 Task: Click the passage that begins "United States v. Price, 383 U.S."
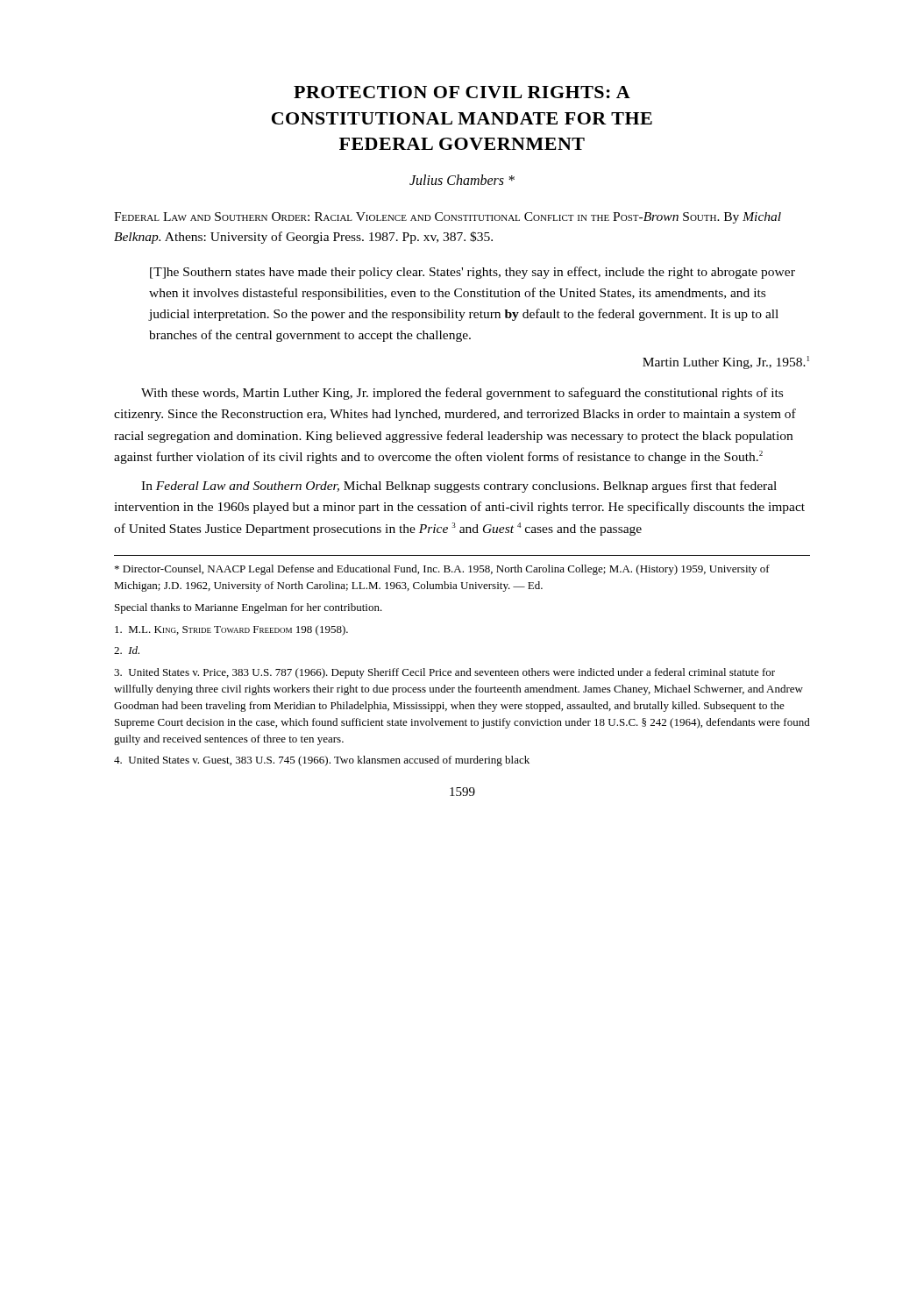coord(462,706)
